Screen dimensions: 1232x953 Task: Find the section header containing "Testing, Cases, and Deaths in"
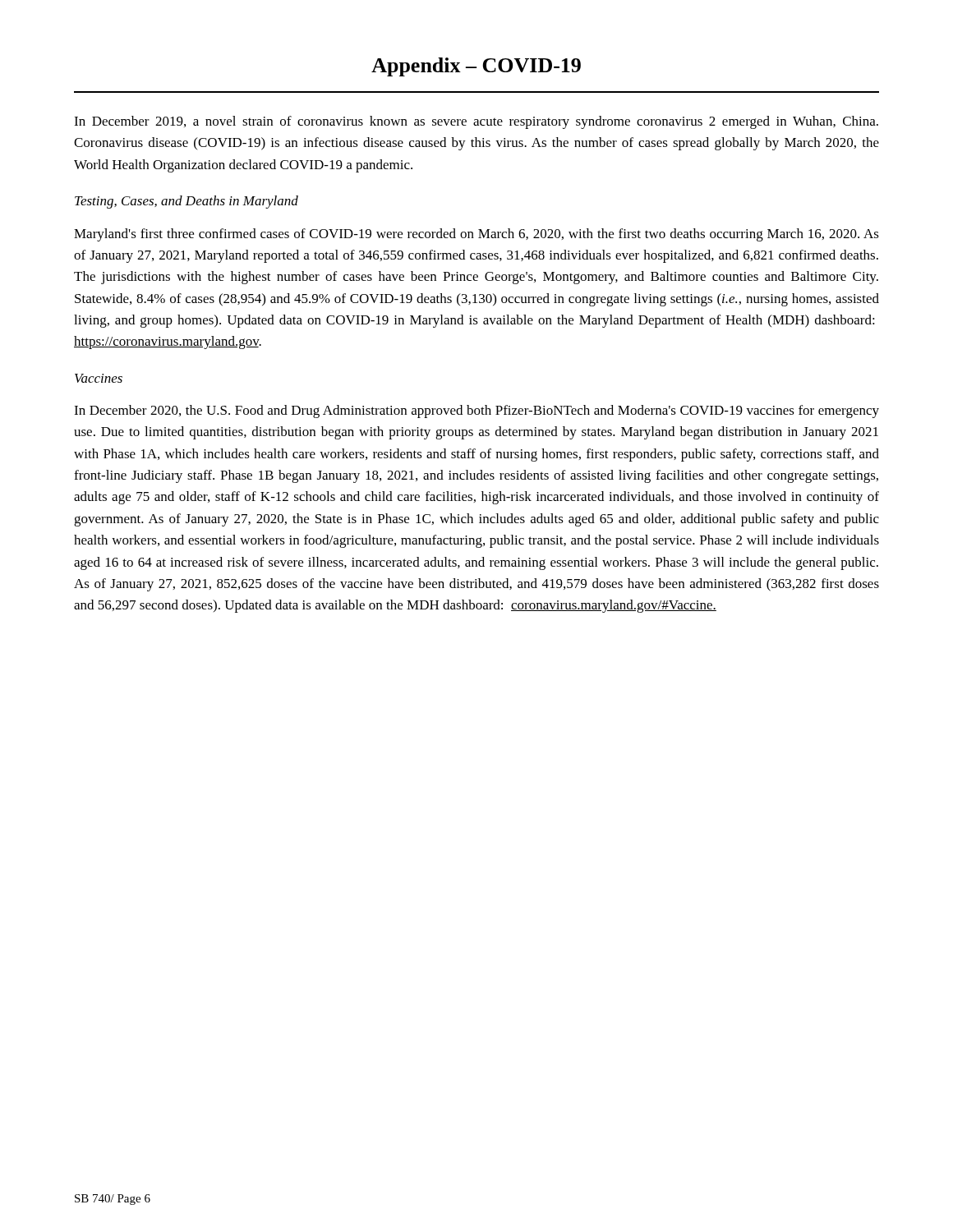[186, 201]
